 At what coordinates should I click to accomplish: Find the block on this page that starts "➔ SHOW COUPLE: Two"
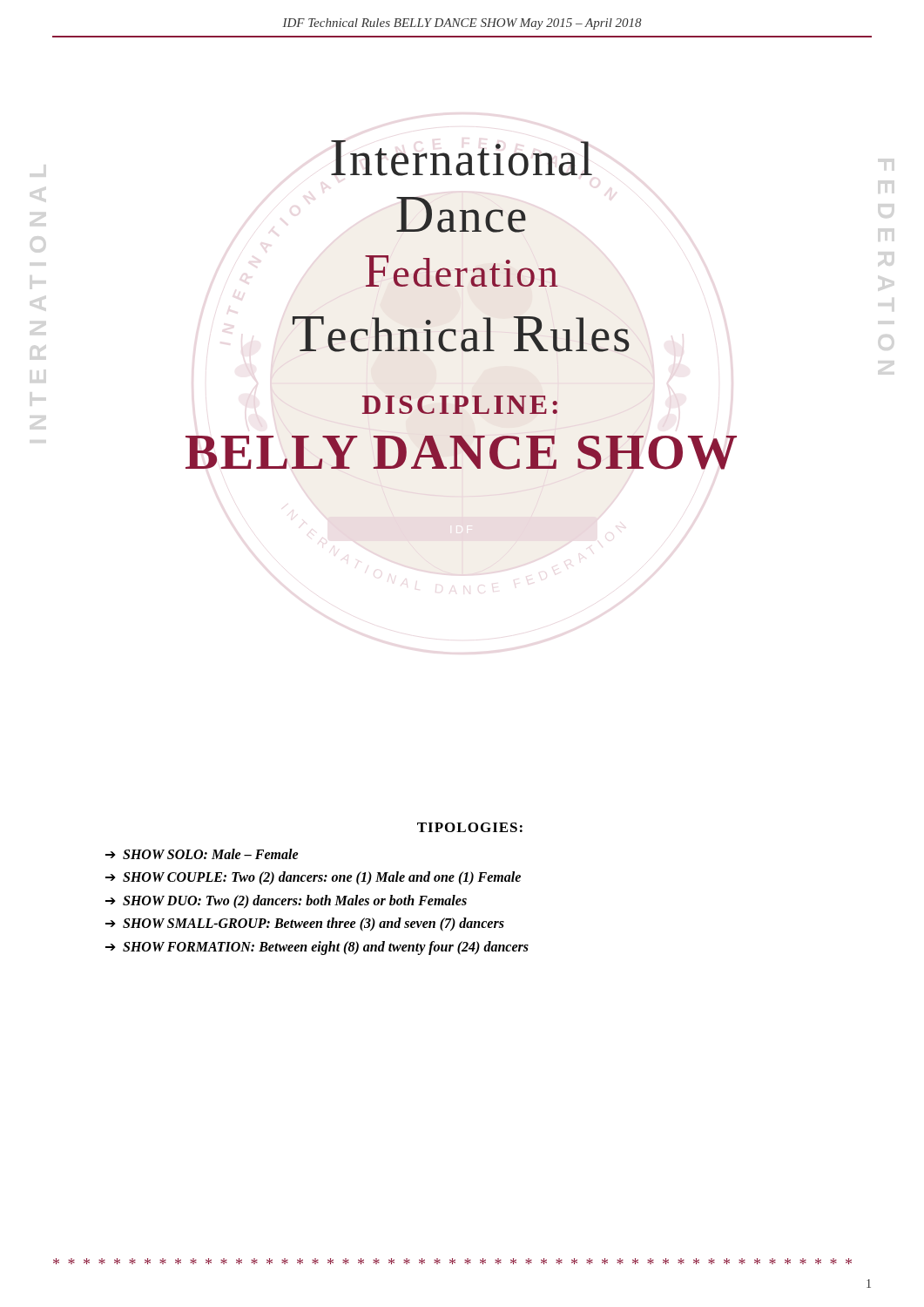pos(313,878)
